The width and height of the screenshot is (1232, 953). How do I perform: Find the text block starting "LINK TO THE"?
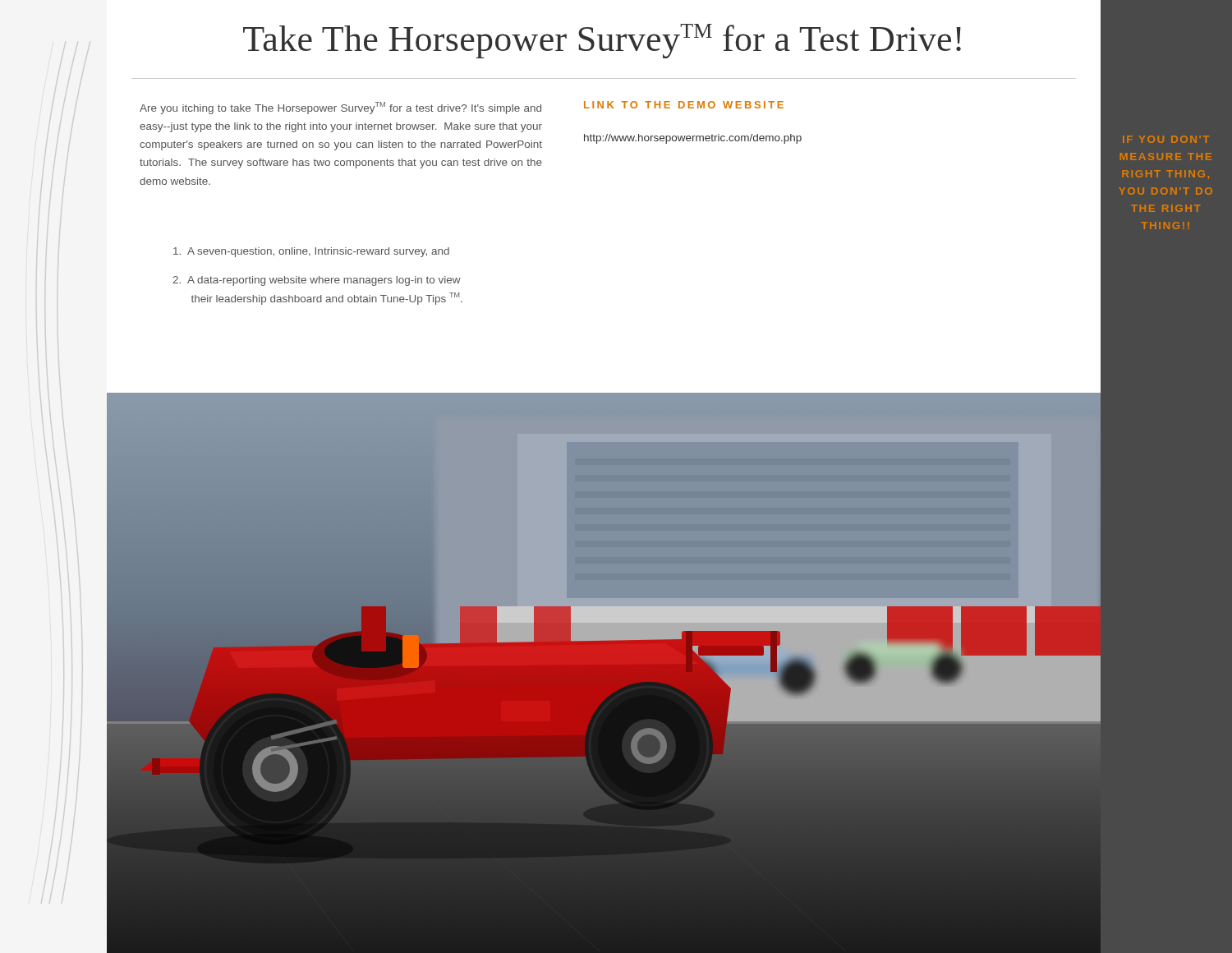coord(788,105)
